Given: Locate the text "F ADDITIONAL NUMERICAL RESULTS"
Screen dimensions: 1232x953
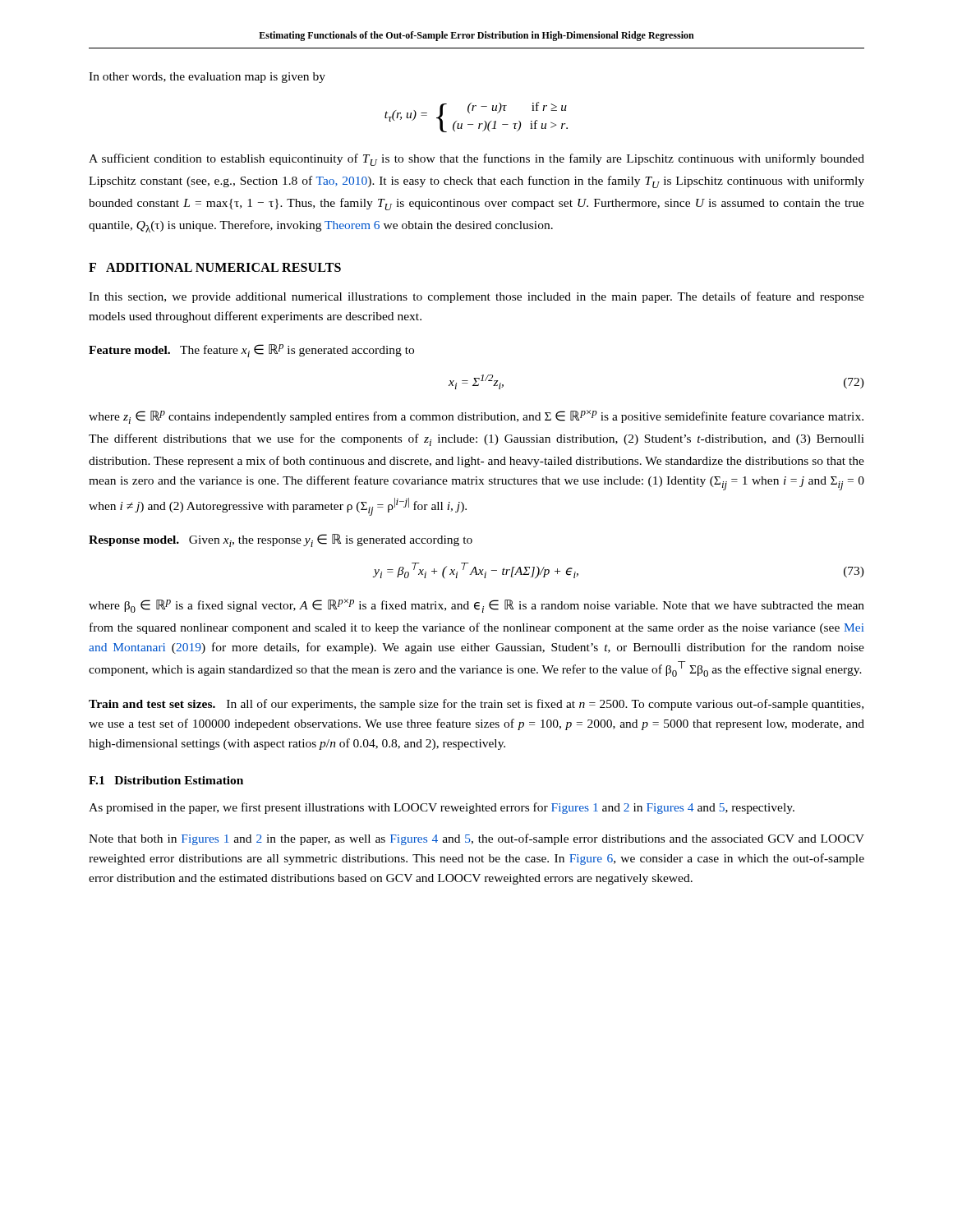Looking at the screenshot, I should pyautogui.click(x=215, y=268).
